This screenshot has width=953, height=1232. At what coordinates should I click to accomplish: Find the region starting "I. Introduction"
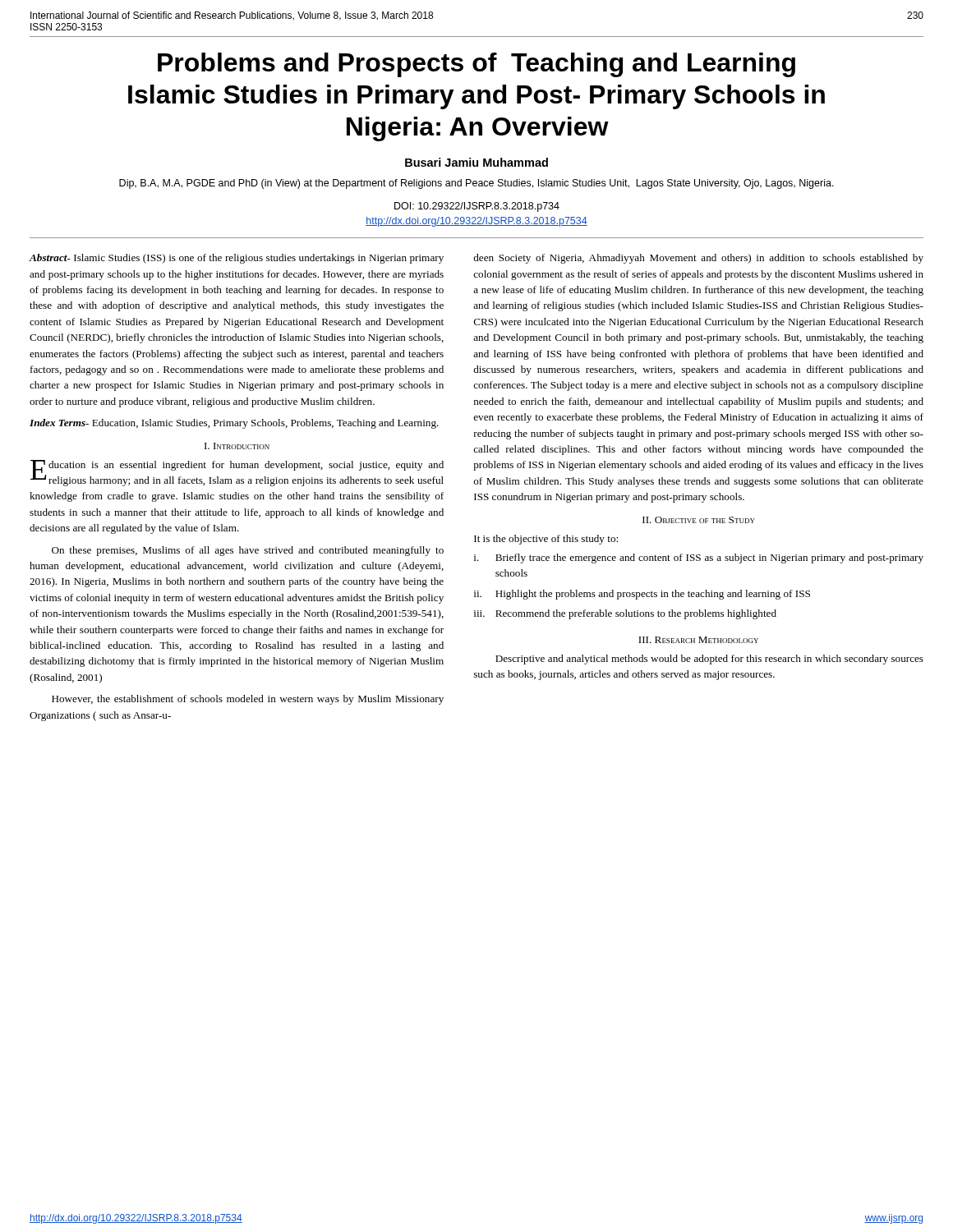(237, 445)
